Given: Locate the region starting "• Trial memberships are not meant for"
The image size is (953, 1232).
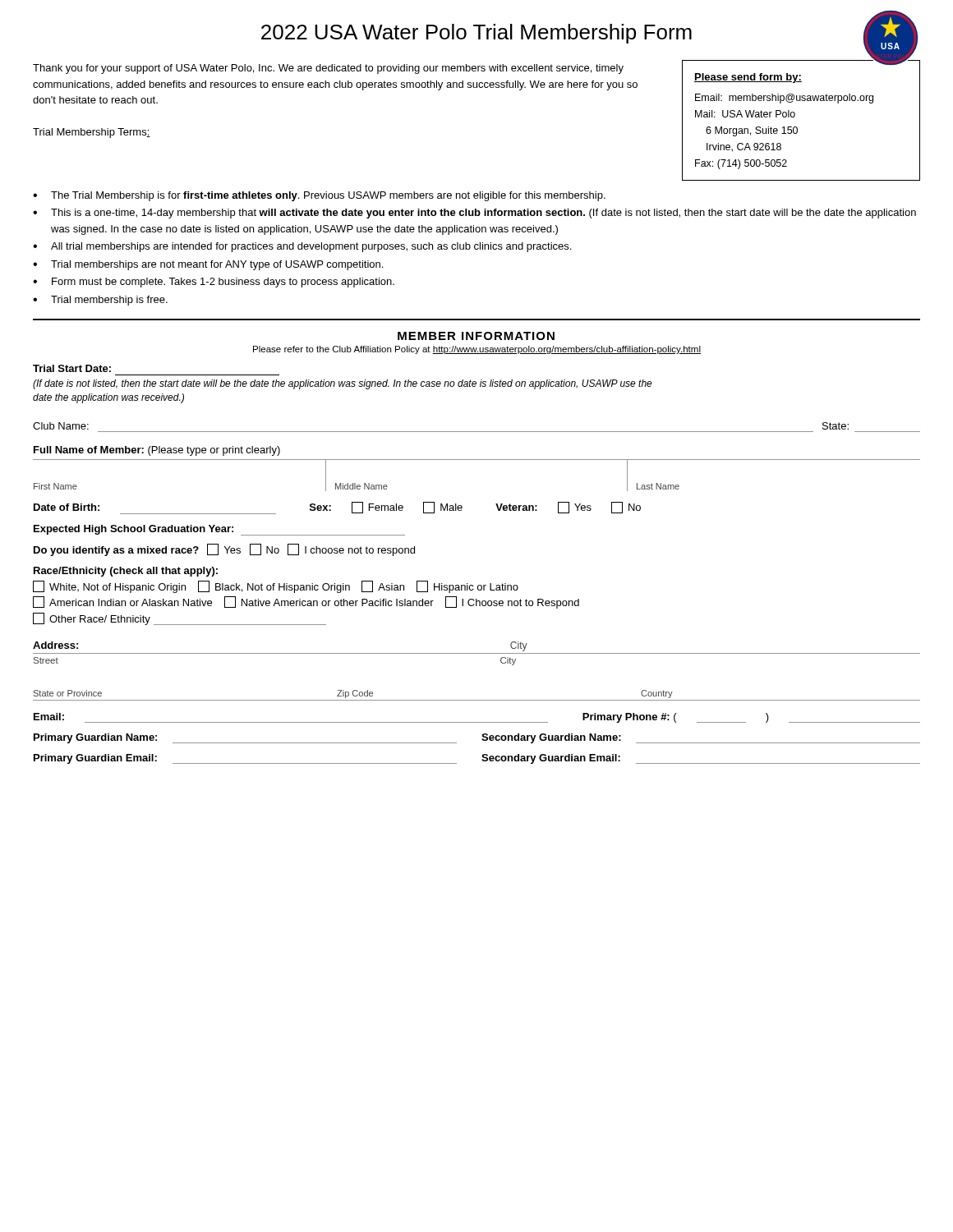Looking at the screenshot, I should point(208,265).
